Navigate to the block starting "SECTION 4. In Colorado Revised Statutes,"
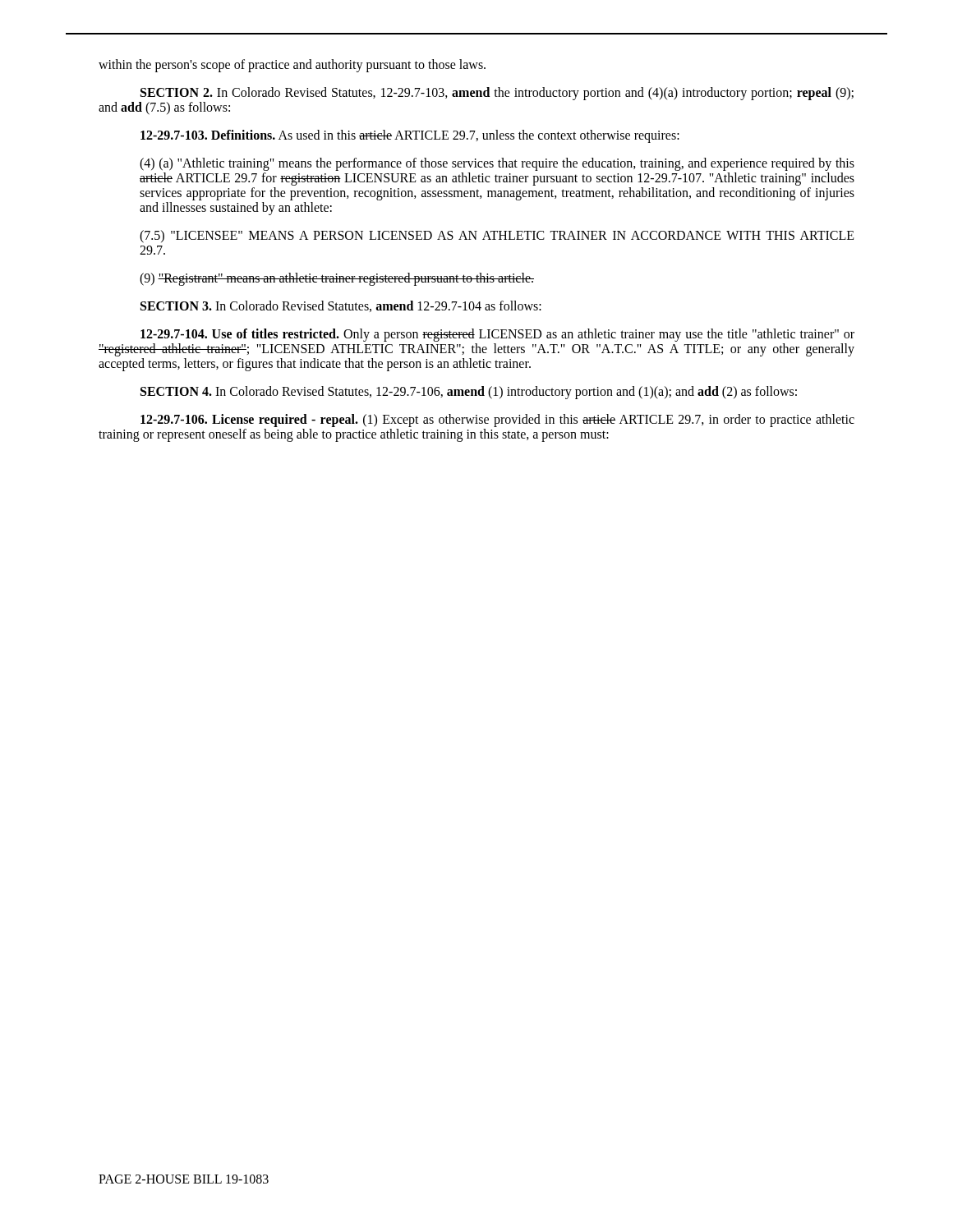Viewport: 953px width, 1232px height. pyautogui.click(x=476, y=392)
